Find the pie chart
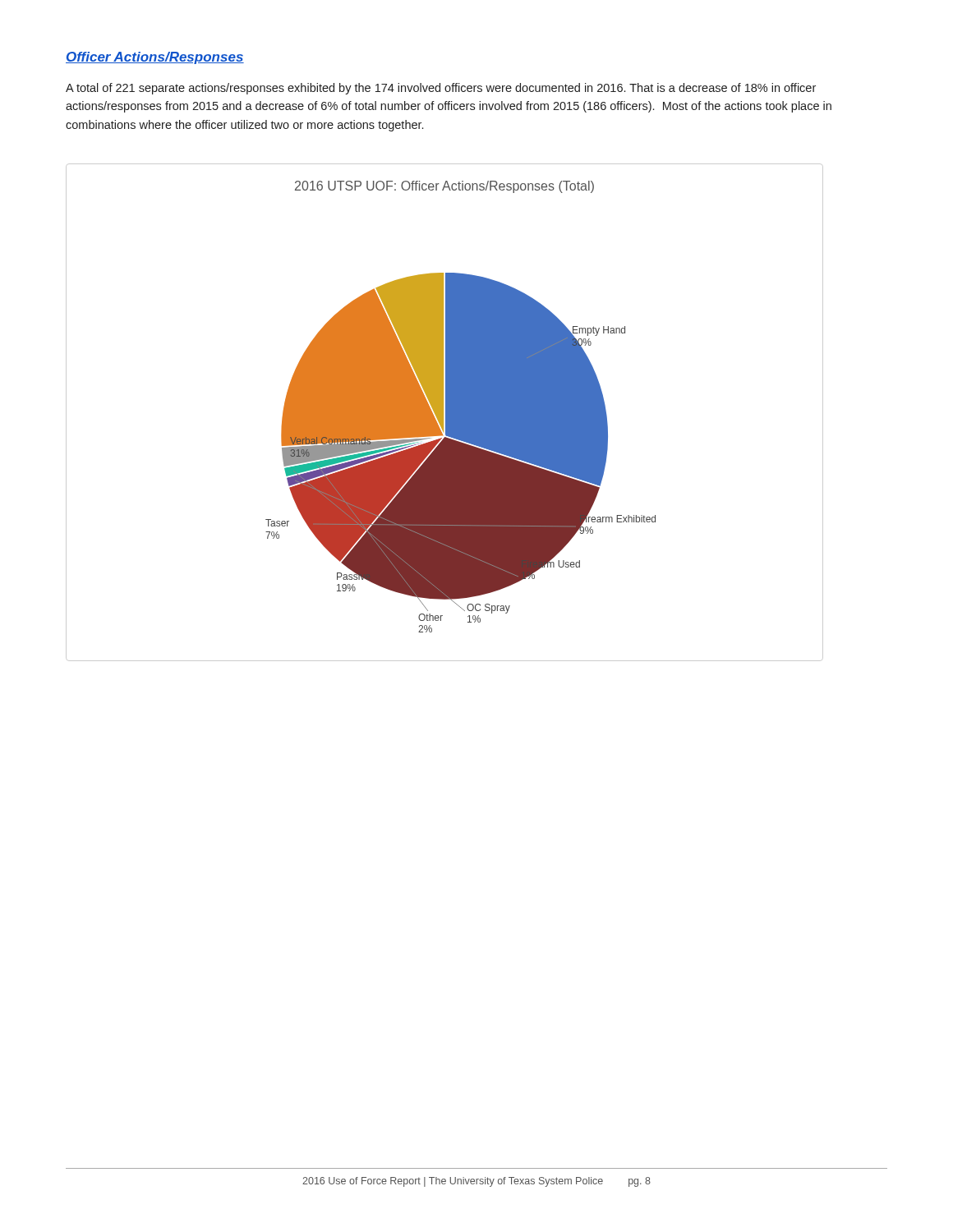953x1232 pixels. pos(444,413)
